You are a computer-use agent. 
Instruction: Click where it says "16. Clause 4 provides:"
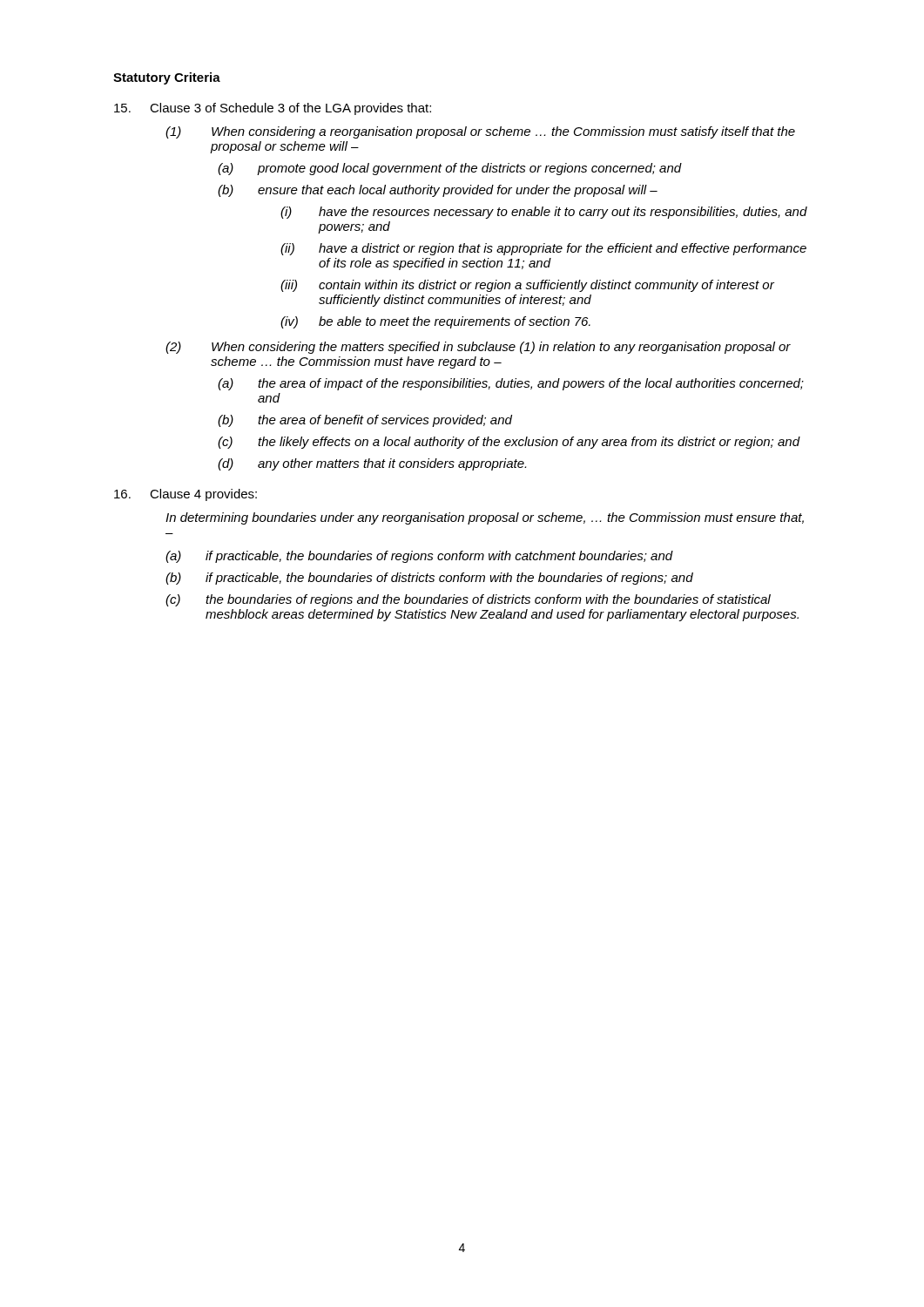click(x=185, y=495)
